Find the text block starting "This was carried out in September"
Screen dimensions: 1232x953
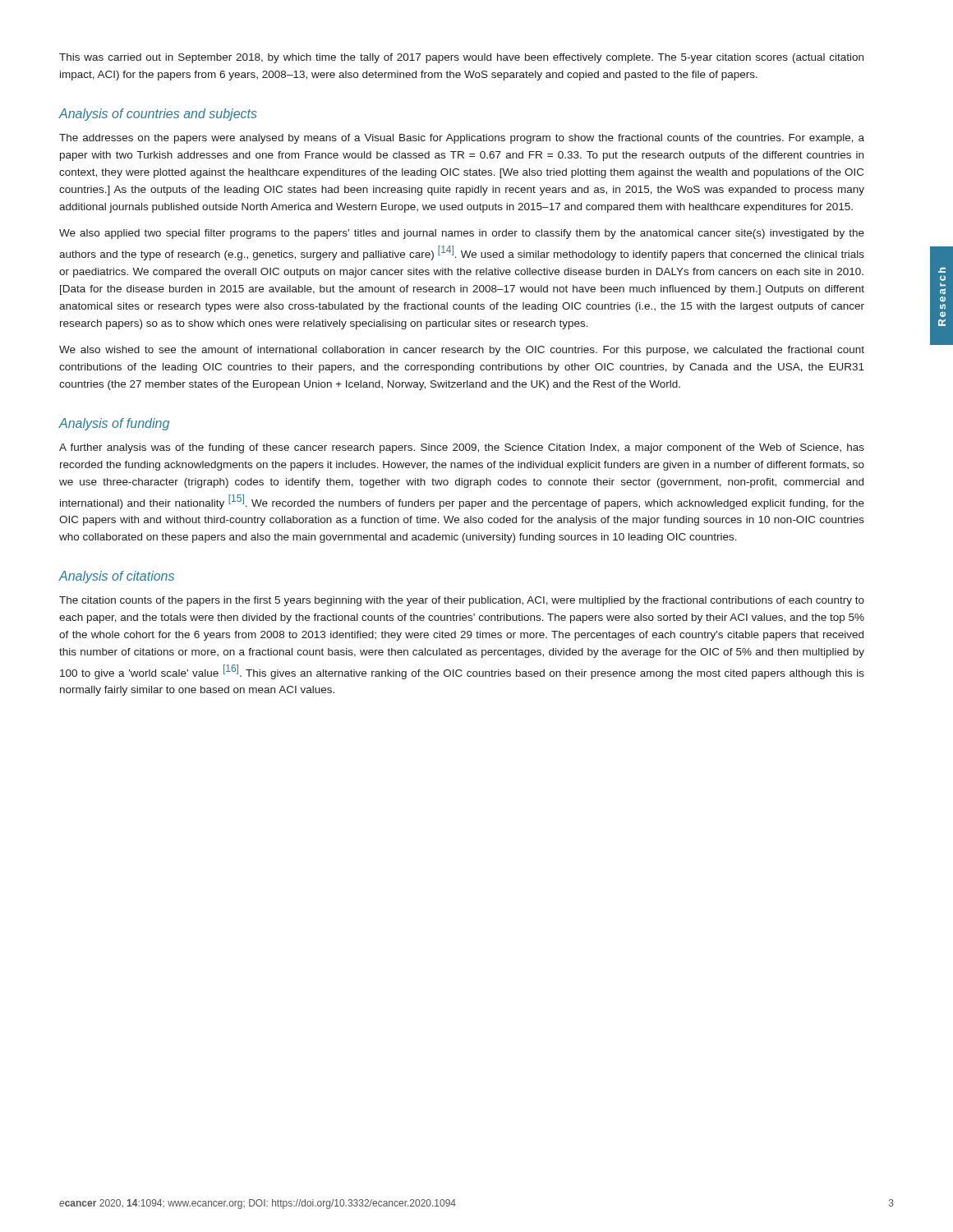462,66
